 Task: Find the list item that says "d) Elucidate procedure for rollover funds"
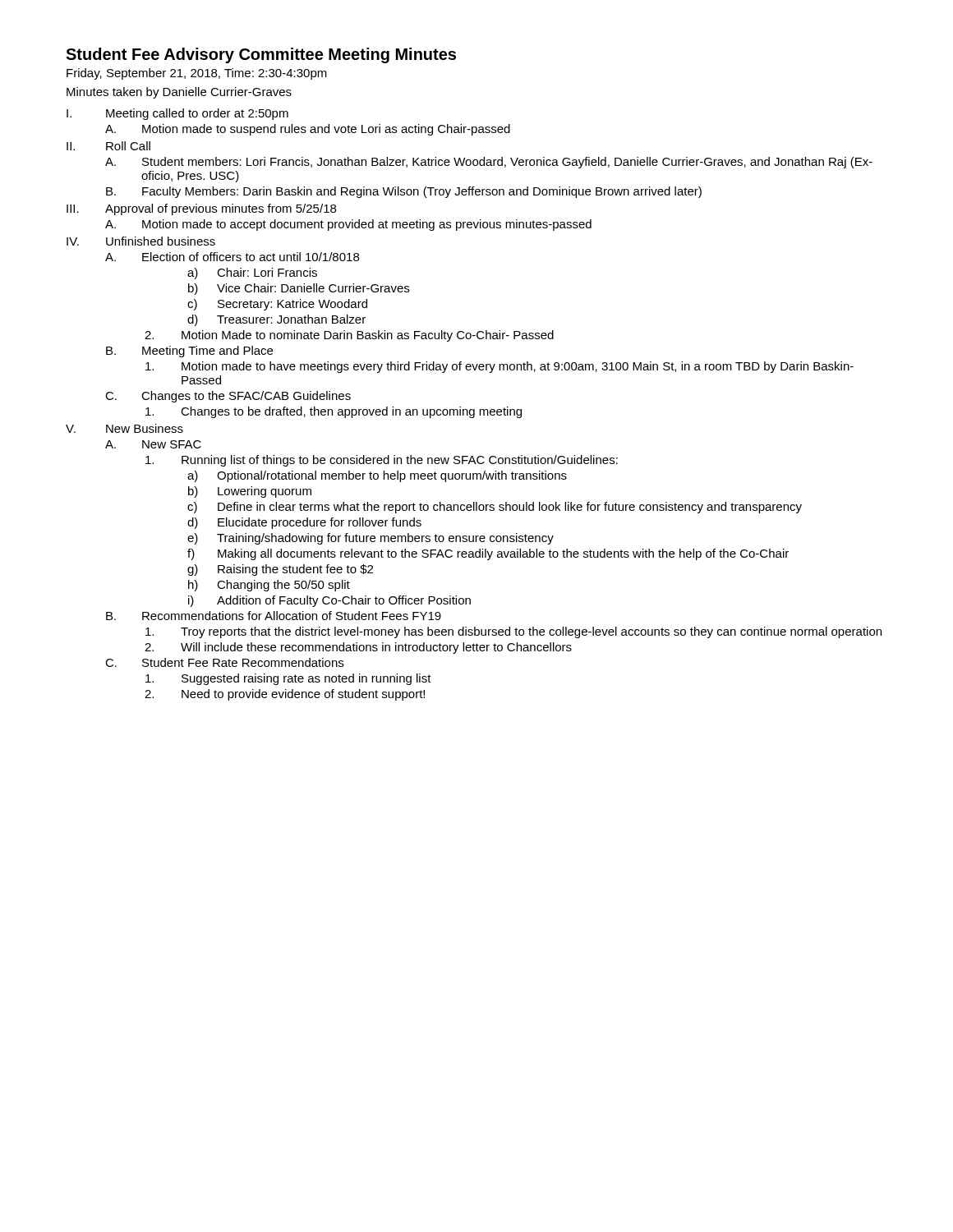click(x=304, y=523)
